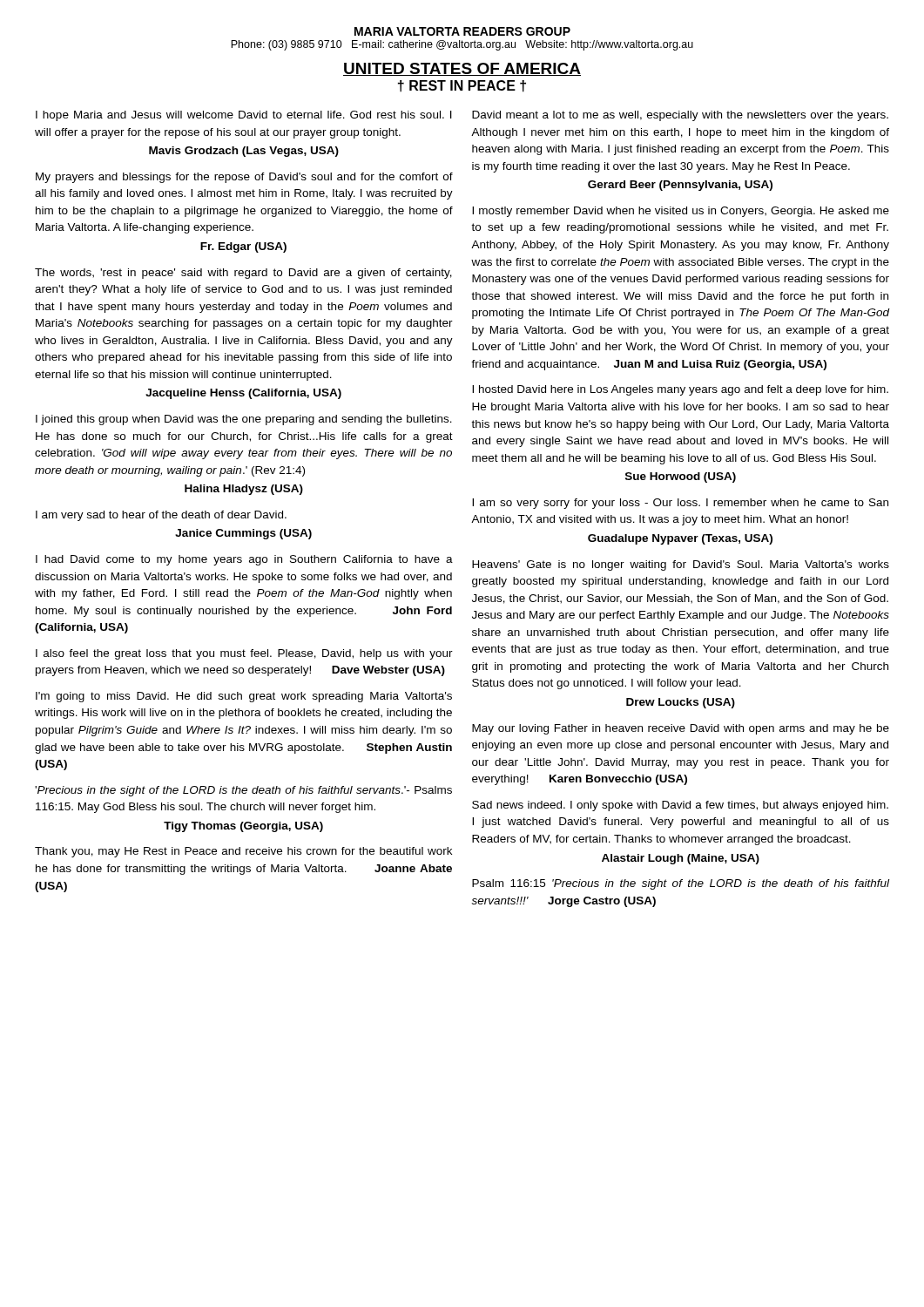Point to the block beginning "May our loving Father in heaven"
The width and height of the screenshot is (924, 1307).
(x=680, y=753)
